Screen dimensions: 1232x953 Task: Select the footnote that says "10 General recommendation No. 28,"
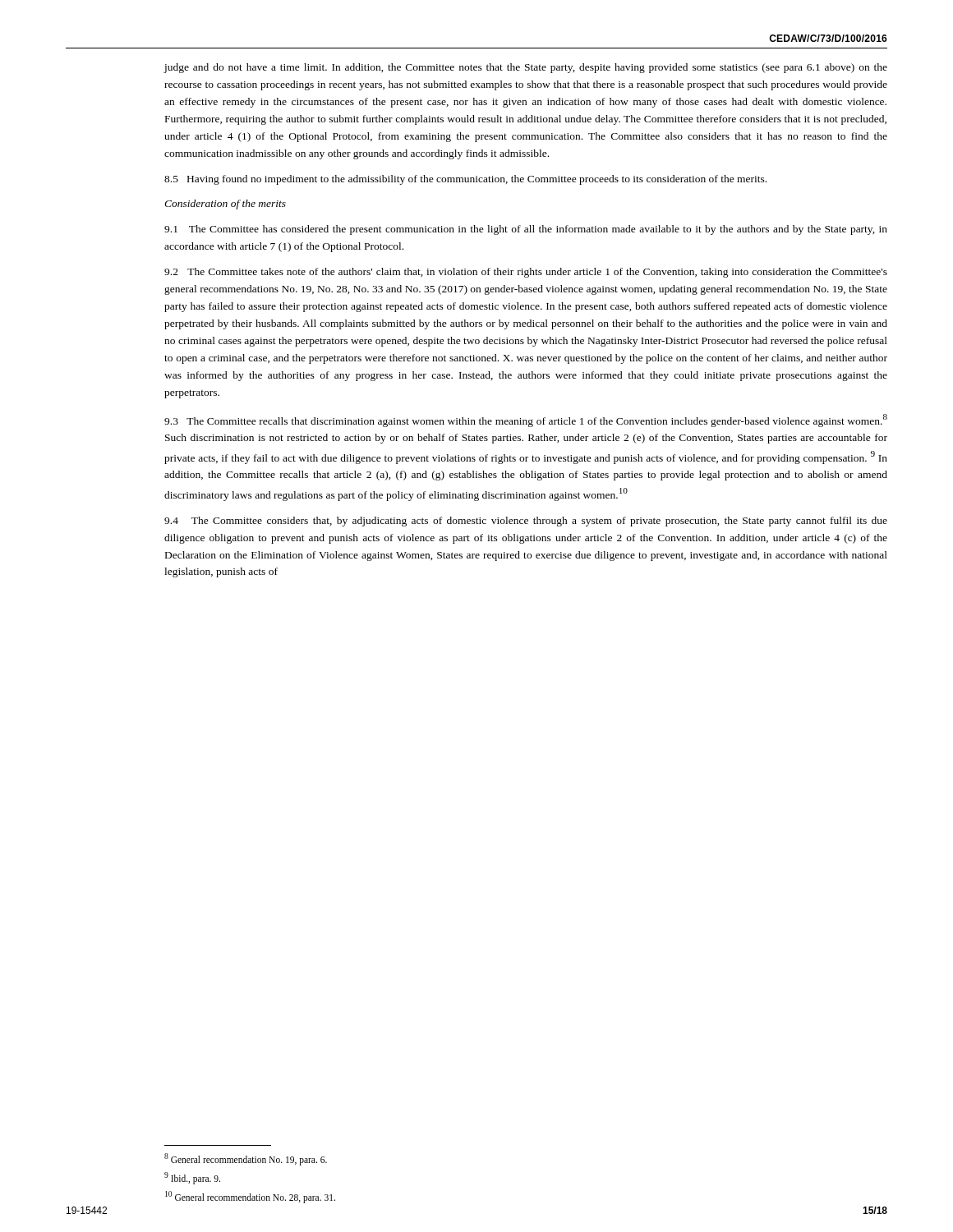click(250, 1197)
